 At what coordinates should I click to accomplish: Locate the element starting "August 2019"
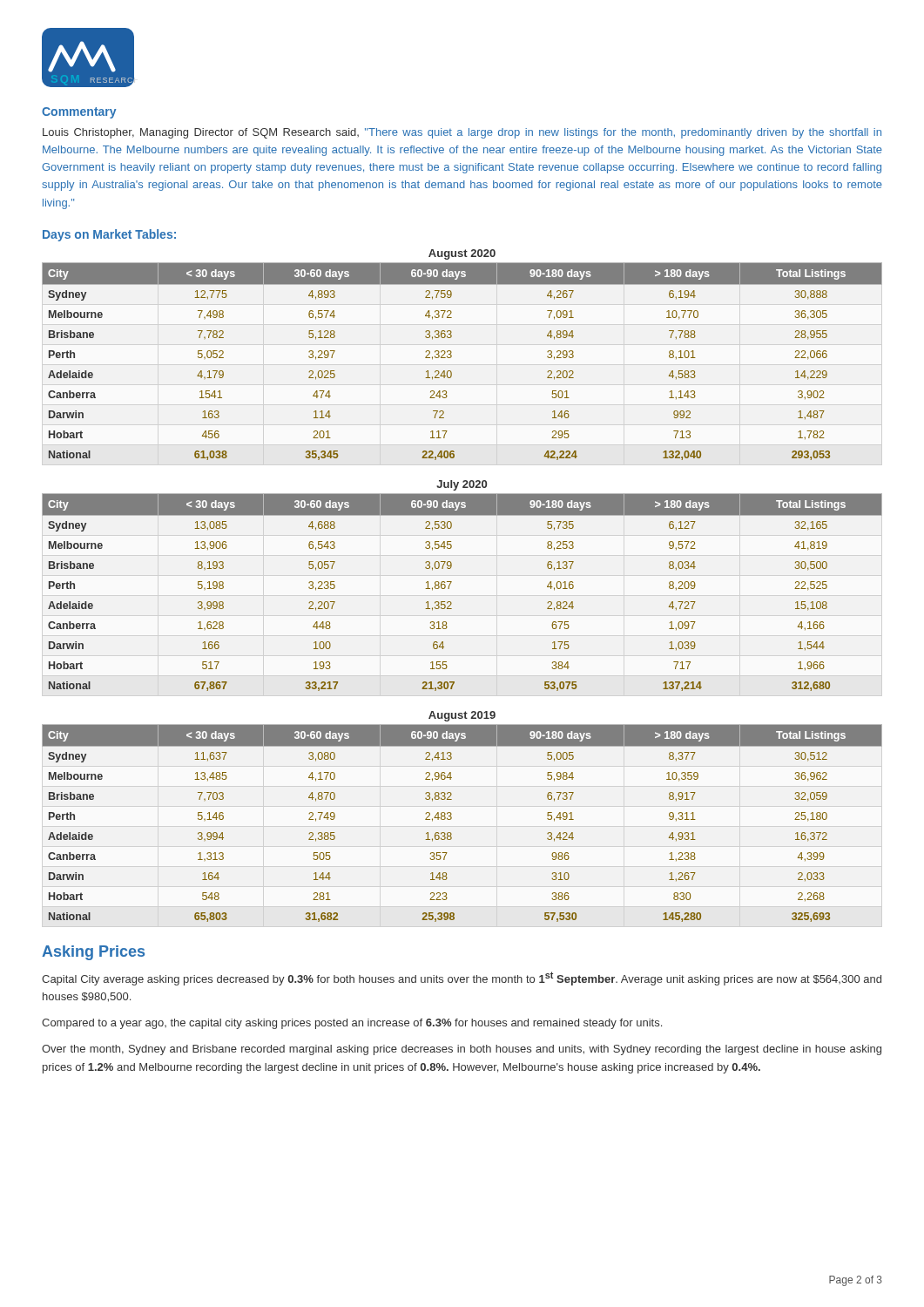tap(462, 715)
